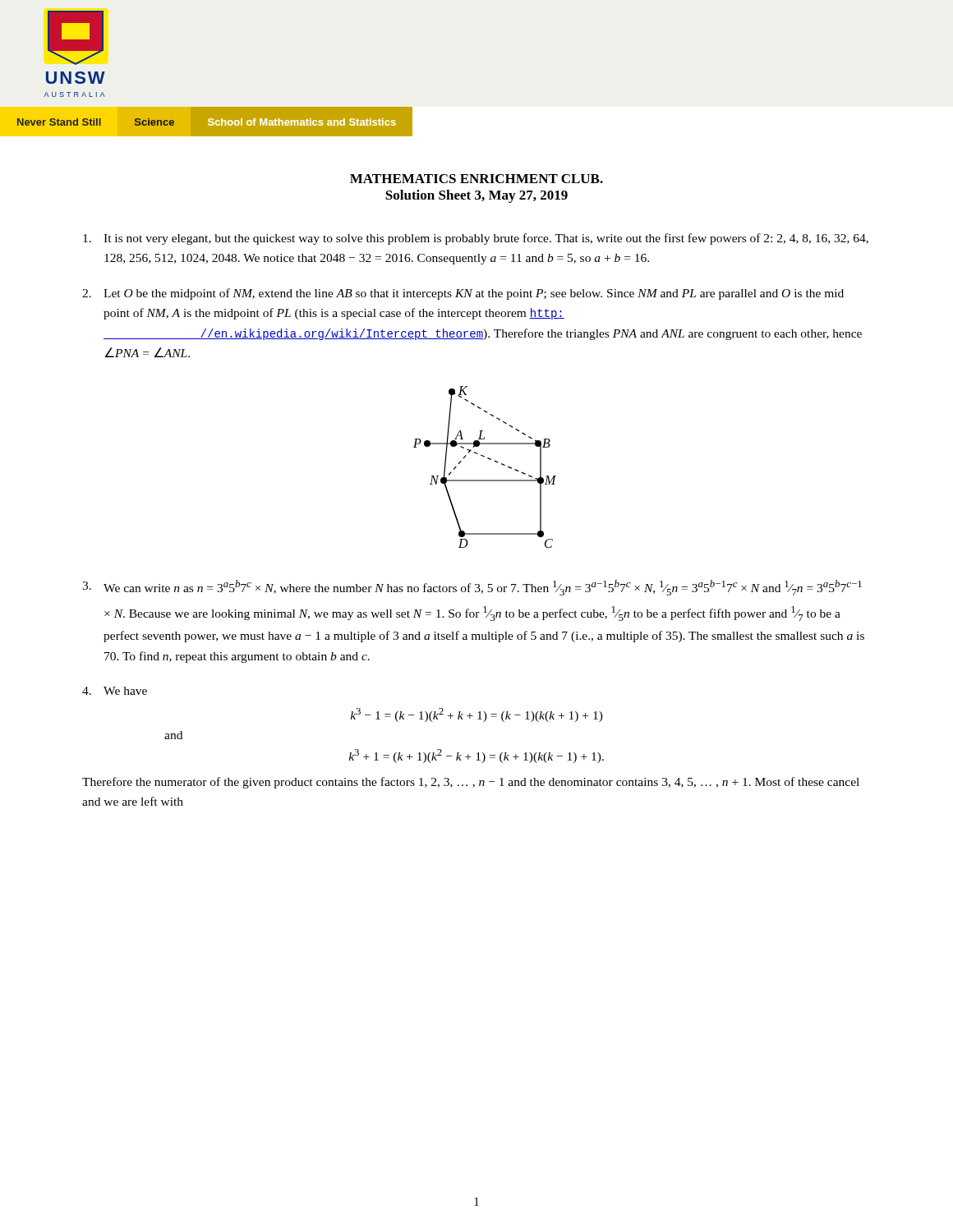This screenshot has height=1232, width=953.
Task: Point to the element starting "3. We can write n as n"
Action: point(476,621)
